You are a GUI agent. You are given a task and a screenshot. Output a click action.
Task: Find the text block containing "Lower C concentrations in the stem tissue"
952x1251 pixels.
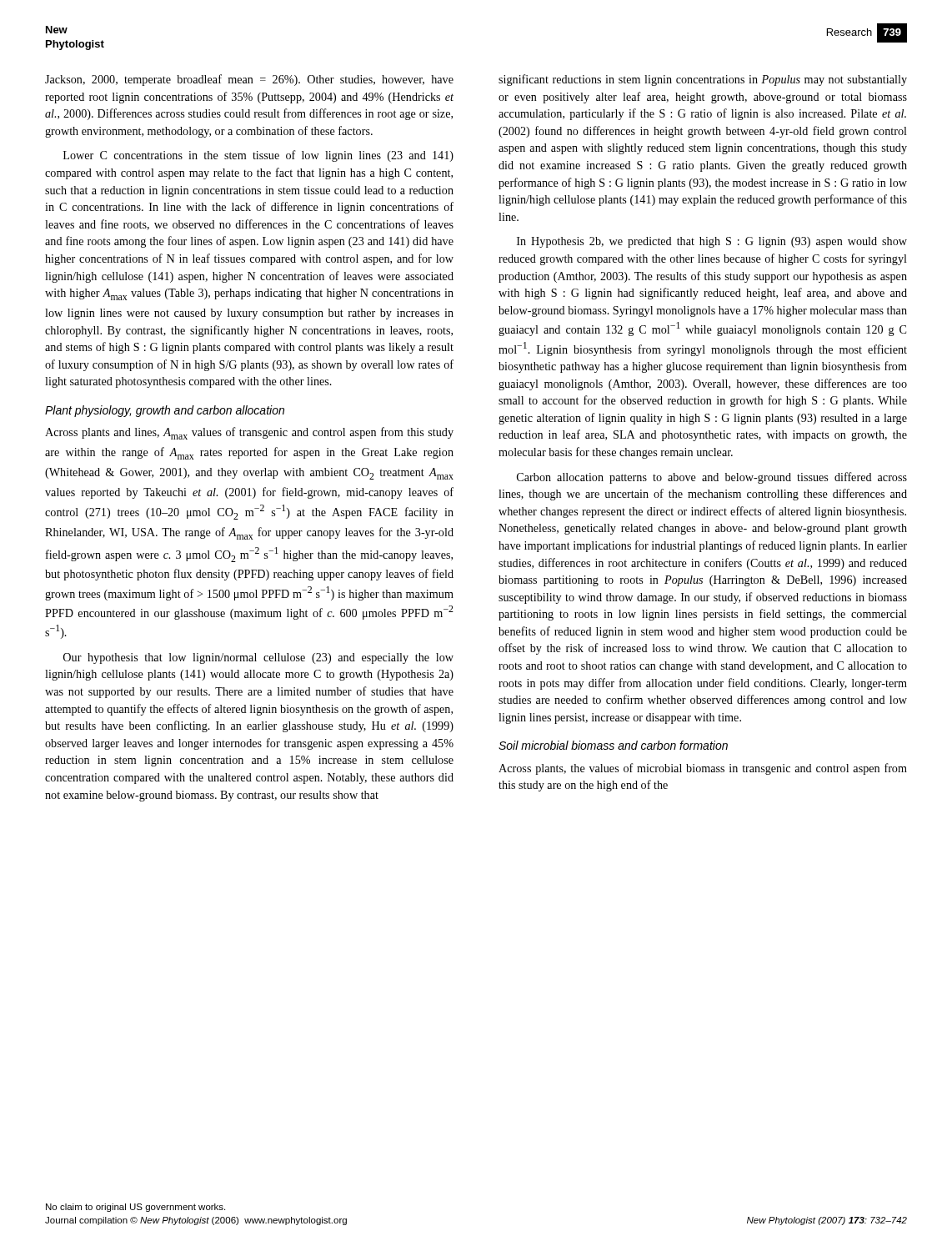pos(249,269)
